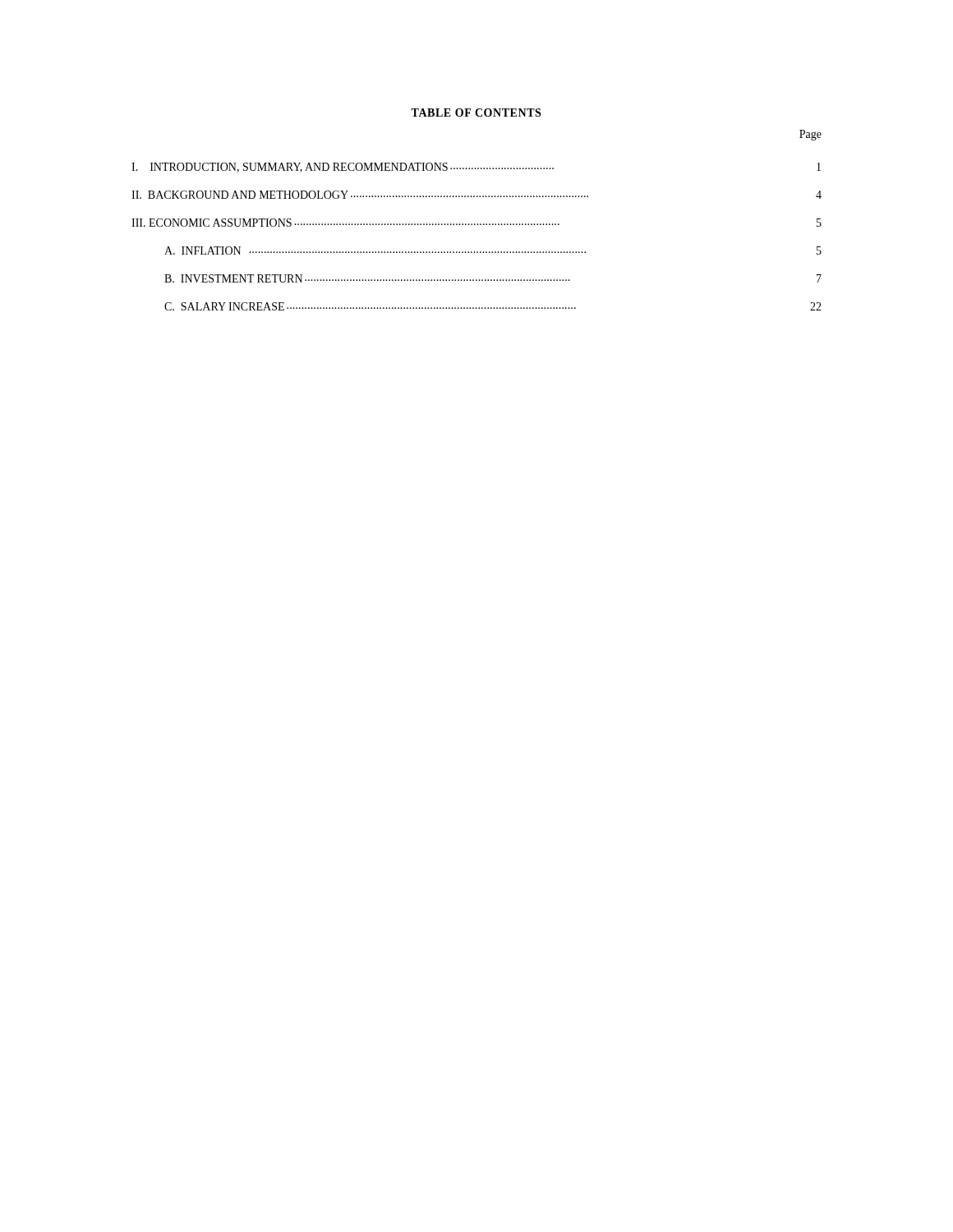This screenshot has width=953, height=1232.
Task: Select the title that reads "TABLE OF CONTENTS"
Action: click(x=476, y=113)
